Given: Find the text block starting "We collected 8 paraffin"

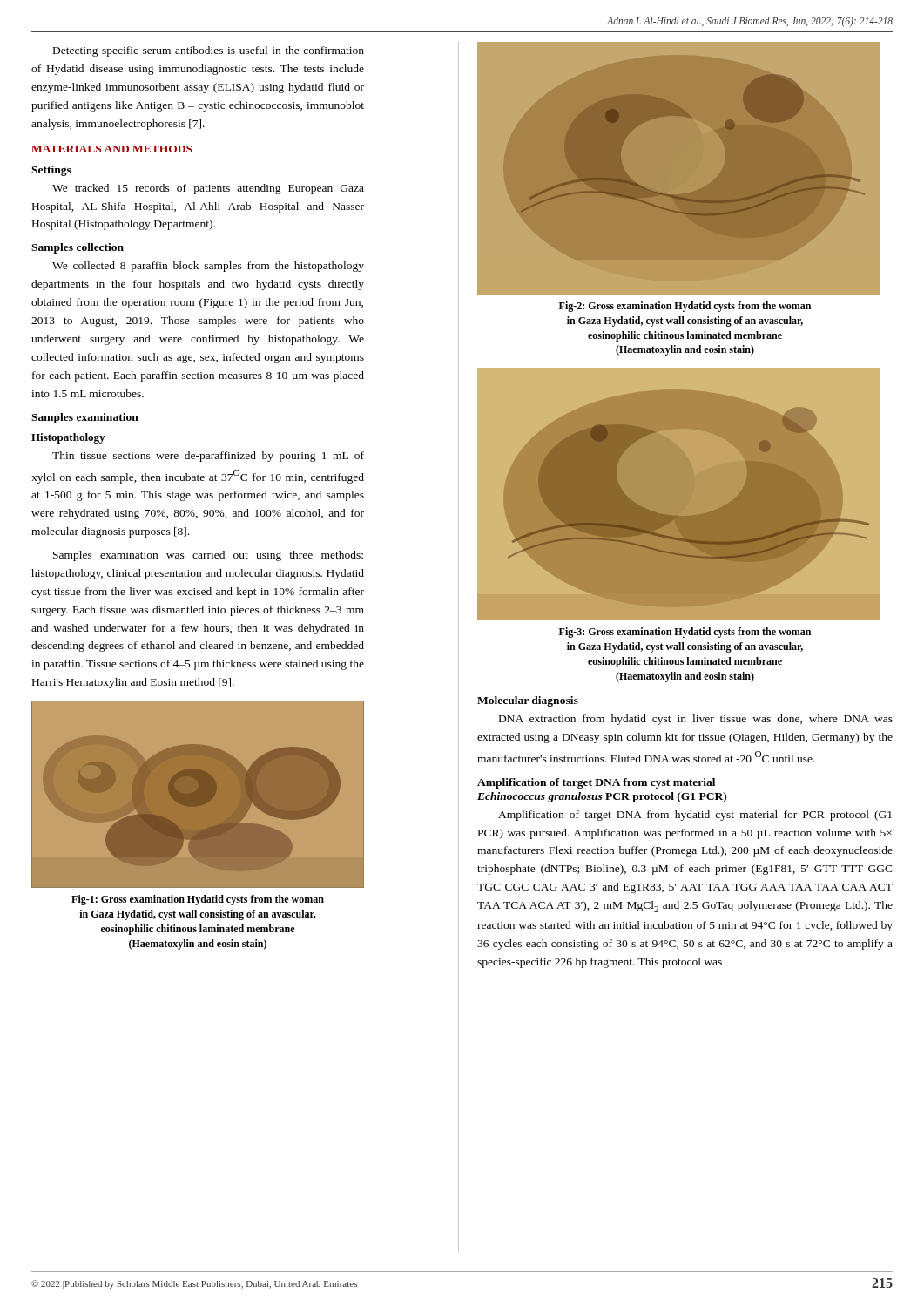Looking at the screenshot, I should [198, 330].
